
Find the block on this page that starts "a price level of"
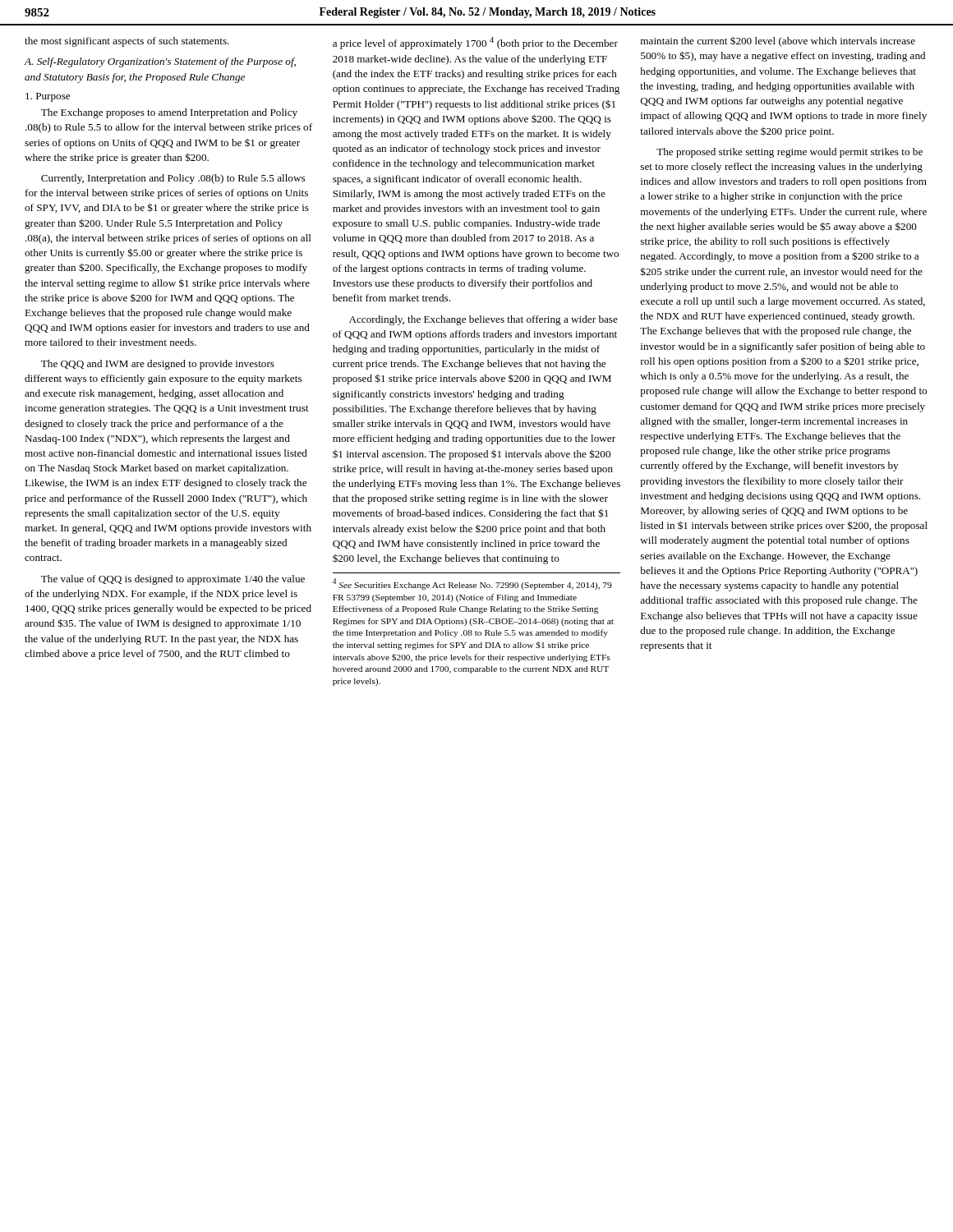(475, 43)
